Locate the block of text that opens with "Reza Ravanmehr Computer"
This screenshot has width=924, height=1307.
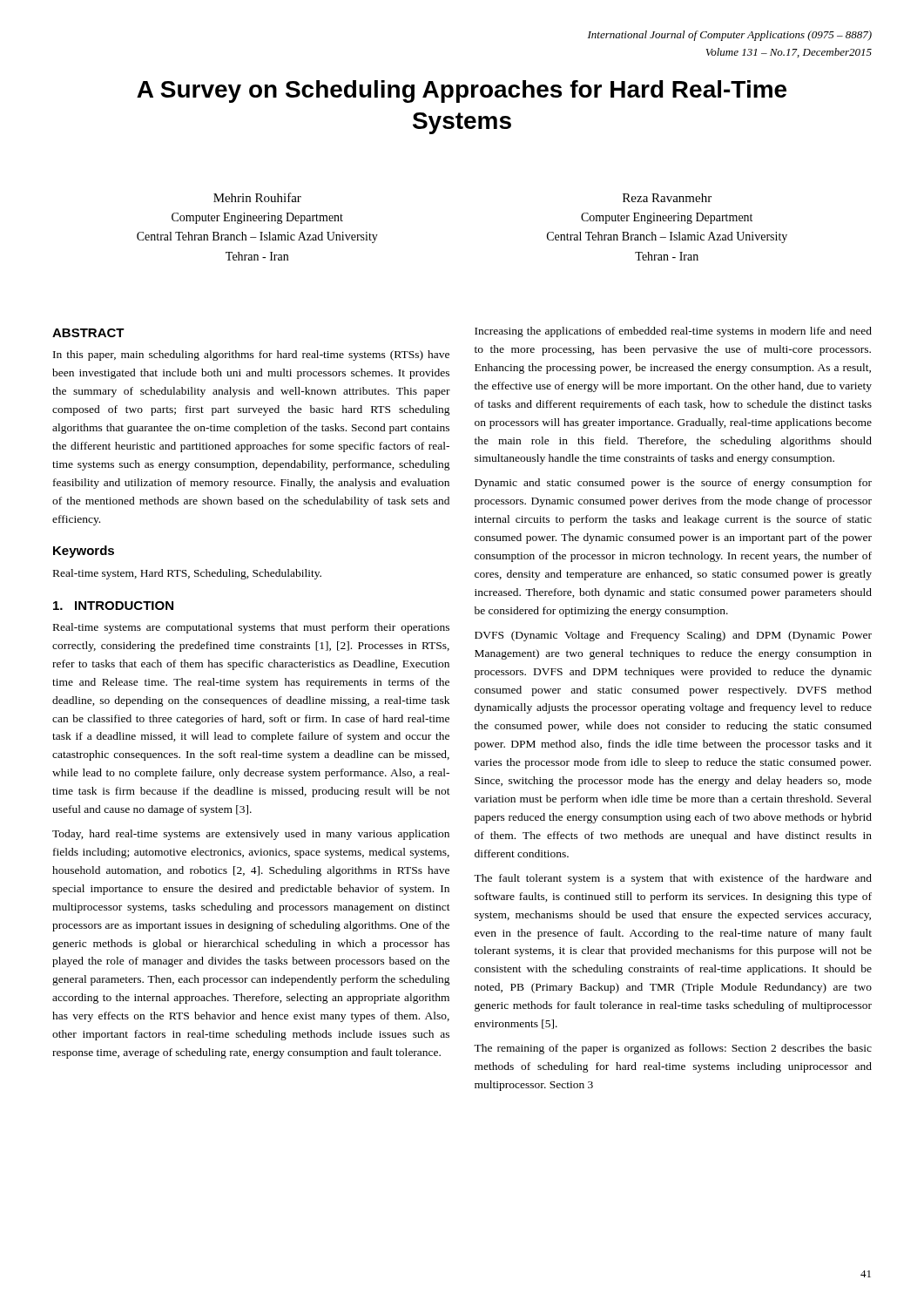(667, 225)
